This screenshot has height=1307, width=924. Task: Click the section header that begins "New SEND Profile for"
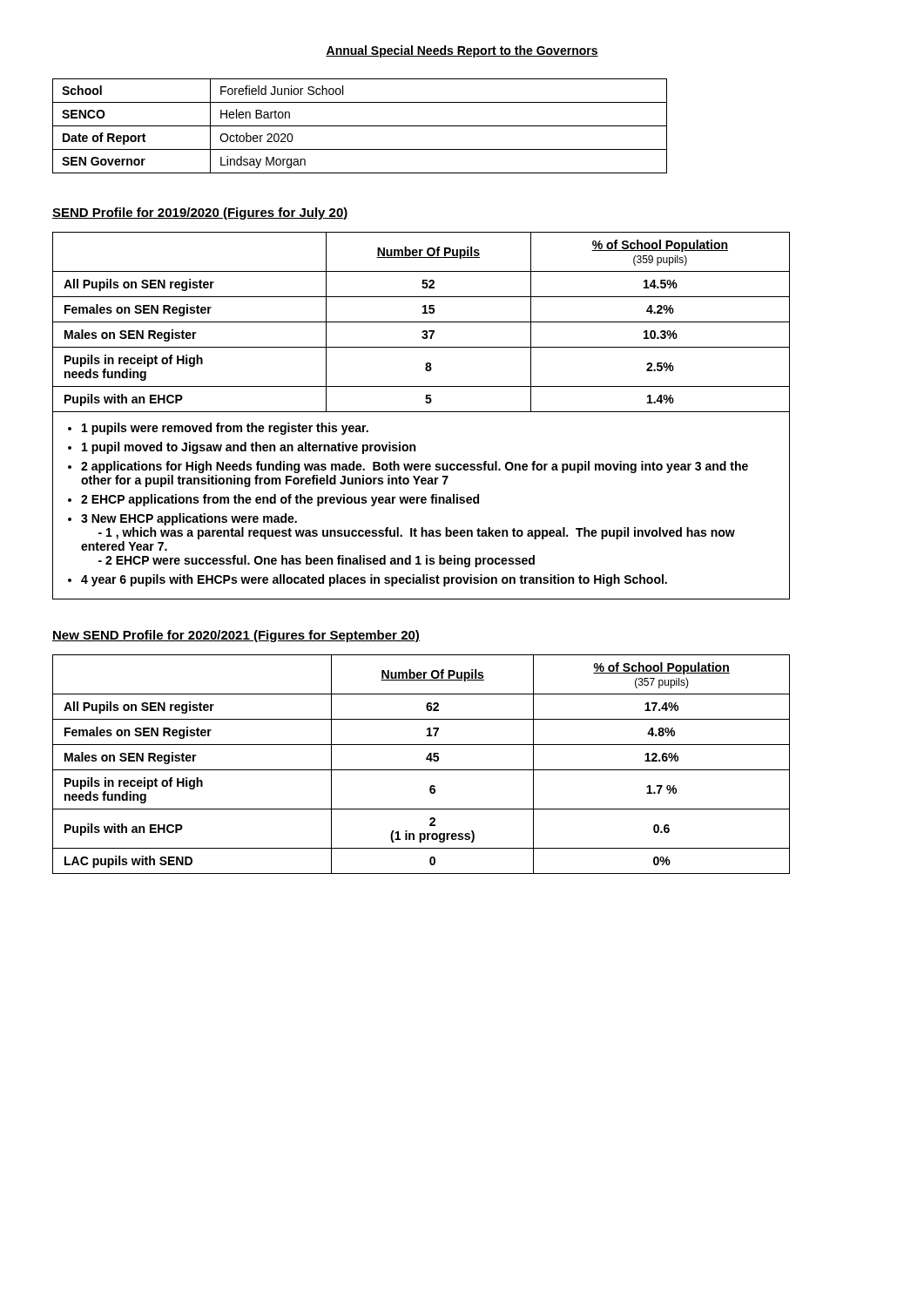236,635
